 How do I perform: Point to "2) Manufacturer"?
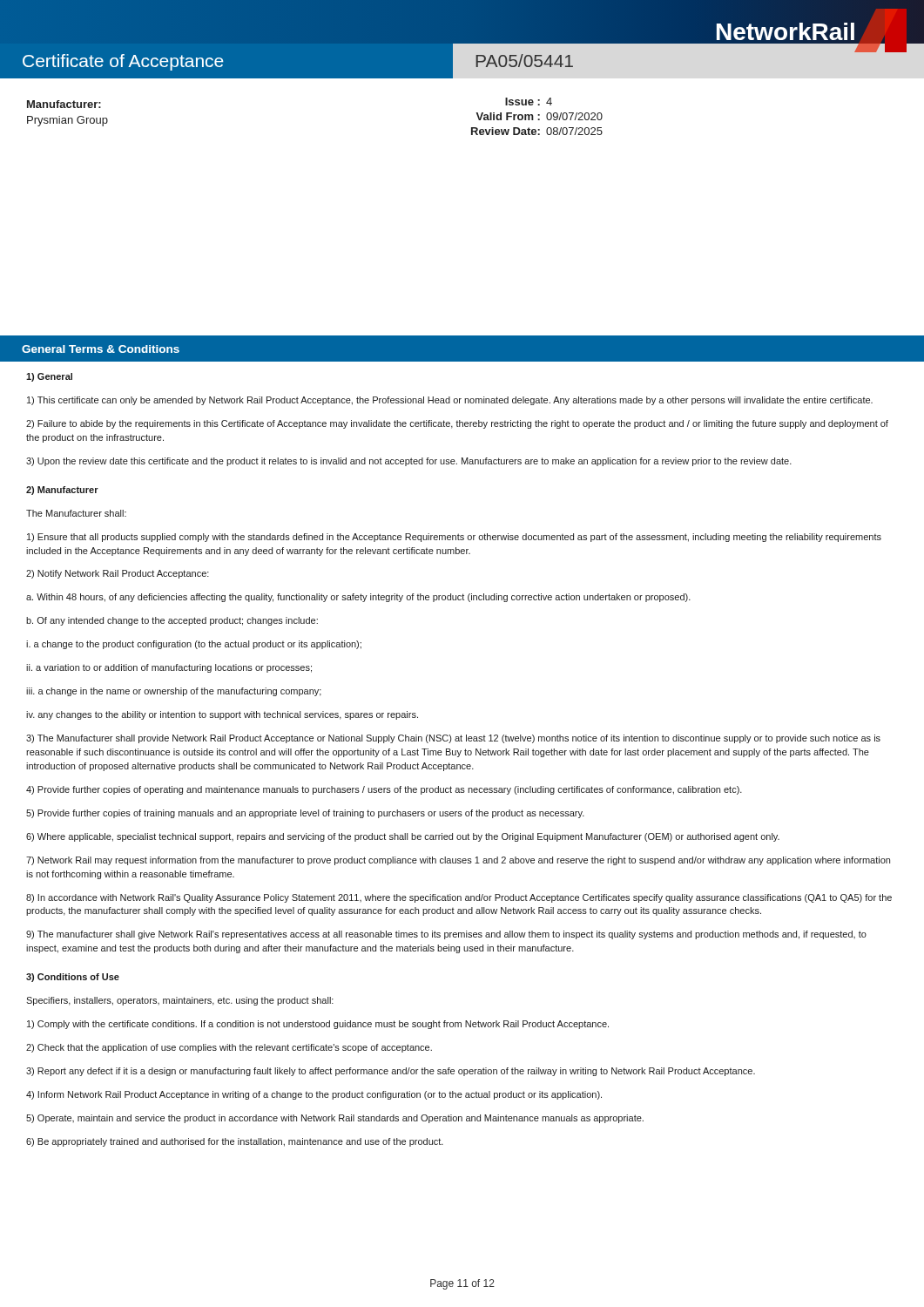(62, 489)
